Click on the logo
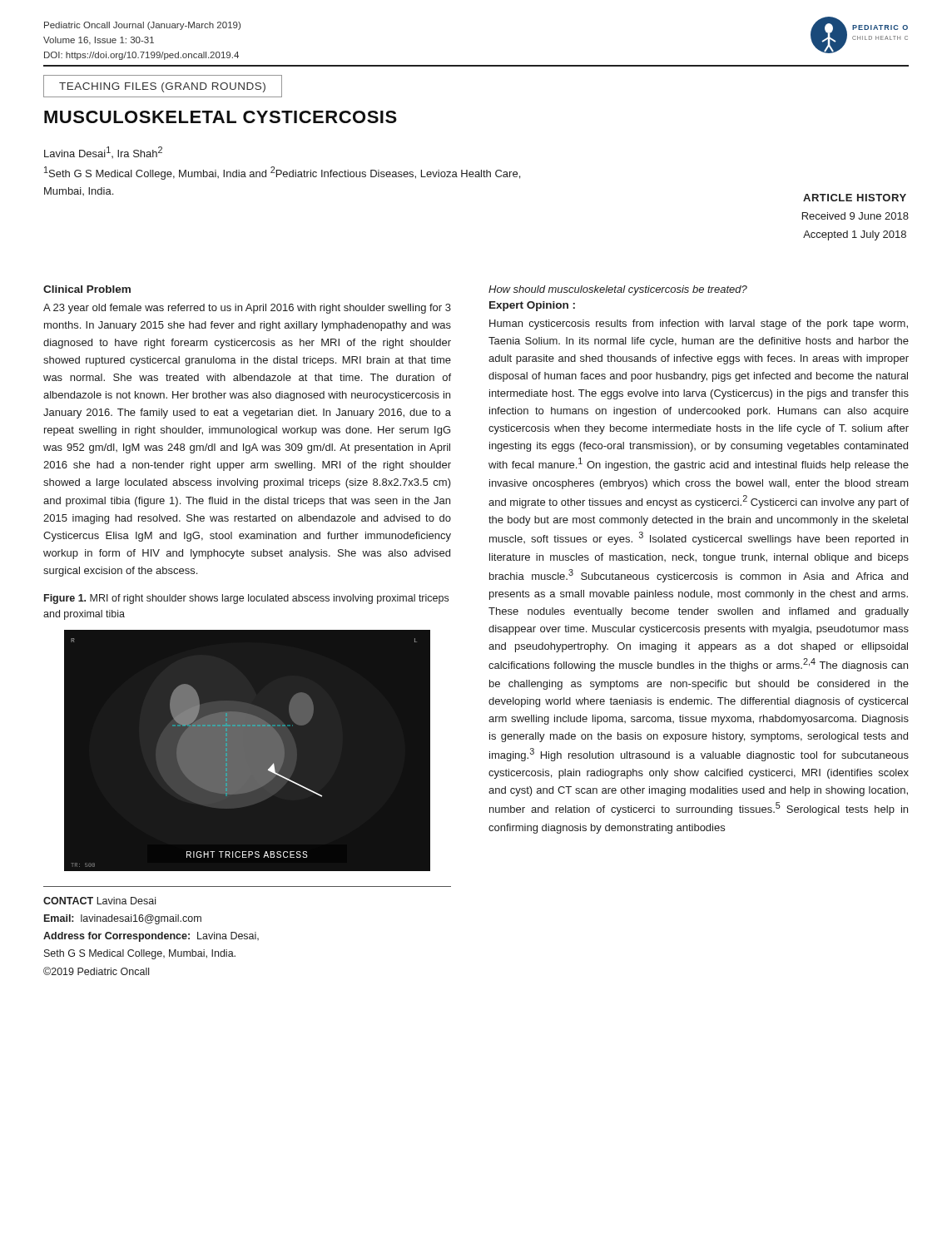 (x=859, y=35)
